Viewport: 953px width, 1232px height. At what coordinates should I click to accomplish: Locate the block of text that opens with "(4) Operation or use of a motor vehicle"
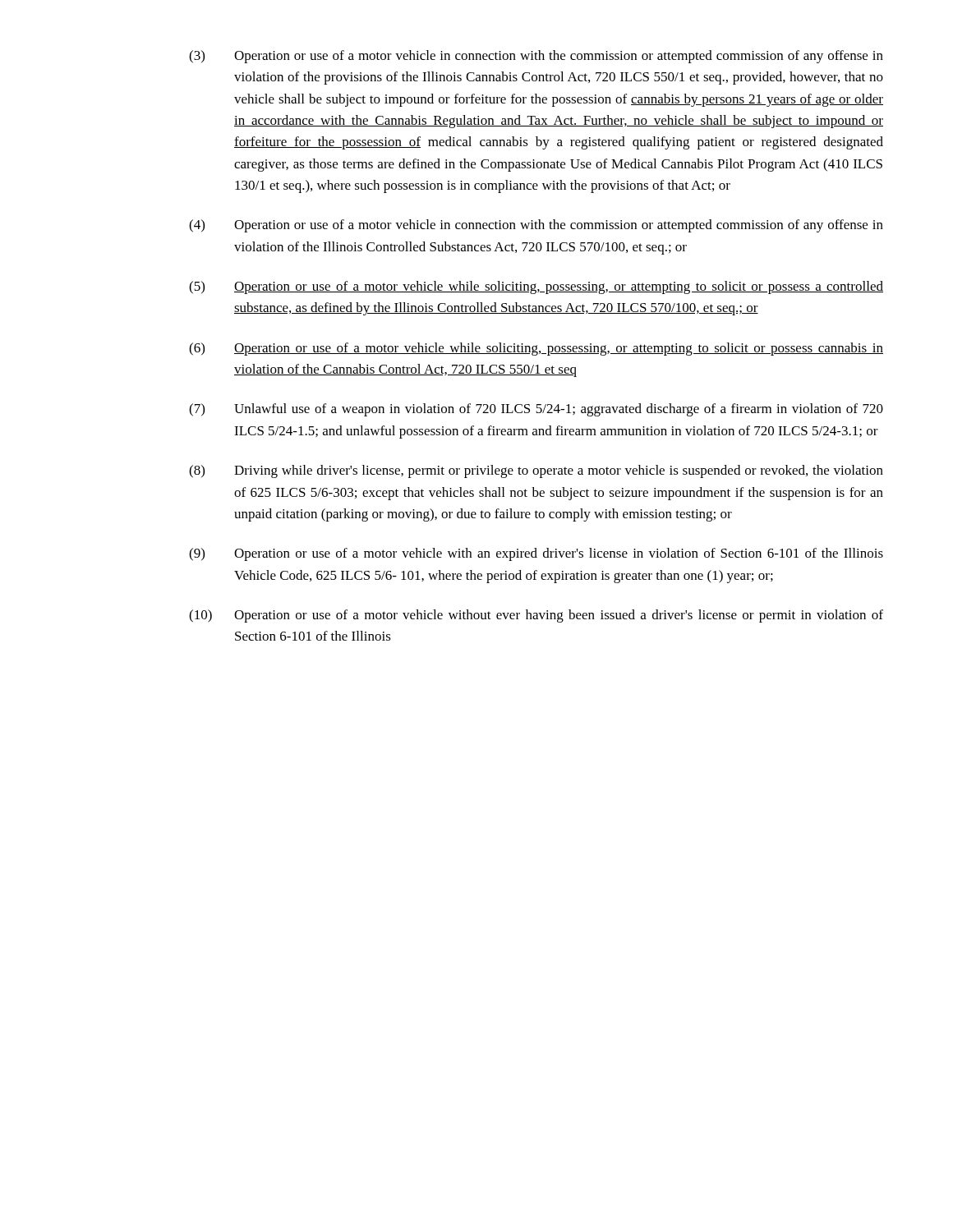click(x=536, y=236)
